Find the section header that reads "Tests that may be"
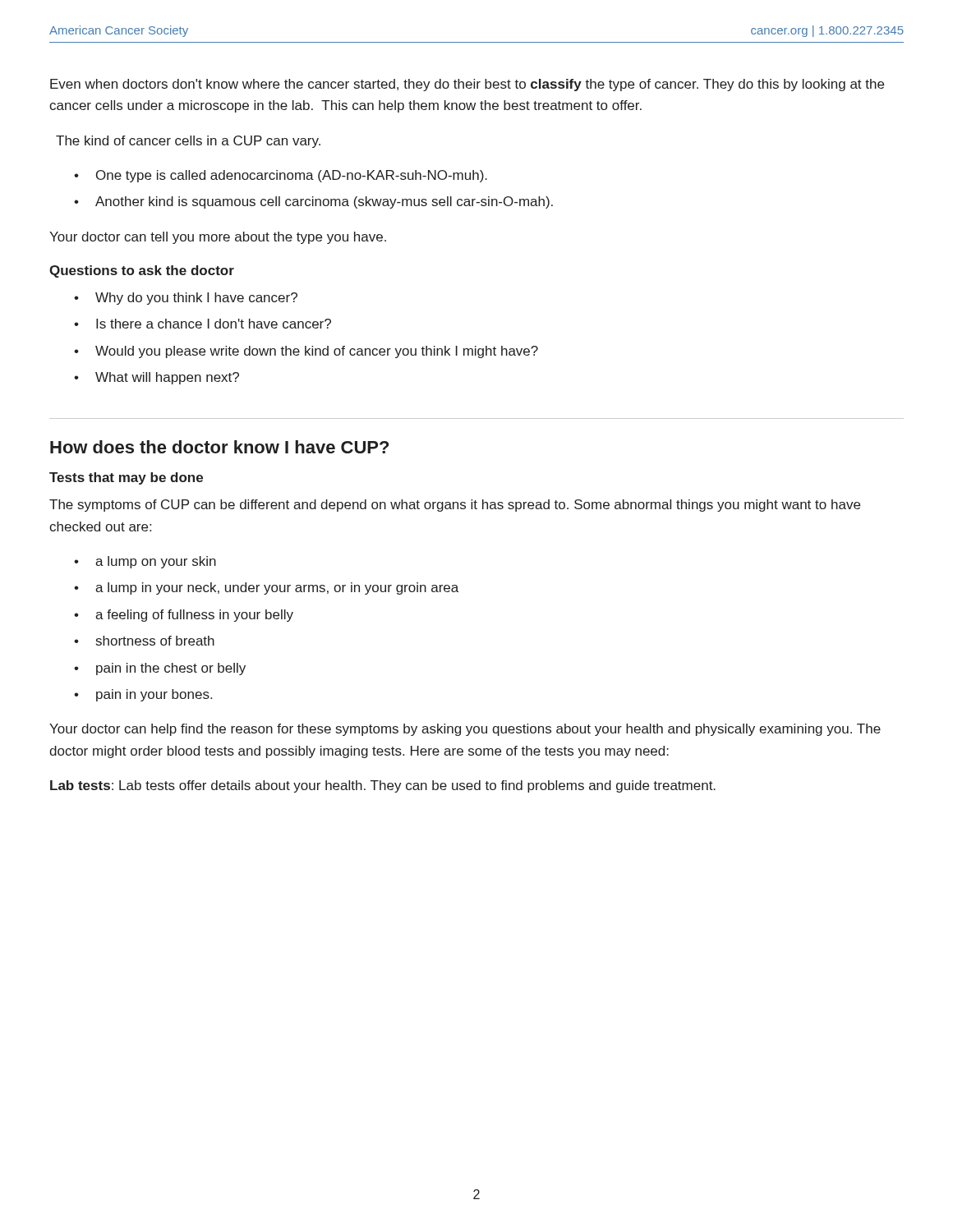 (126, 478)
